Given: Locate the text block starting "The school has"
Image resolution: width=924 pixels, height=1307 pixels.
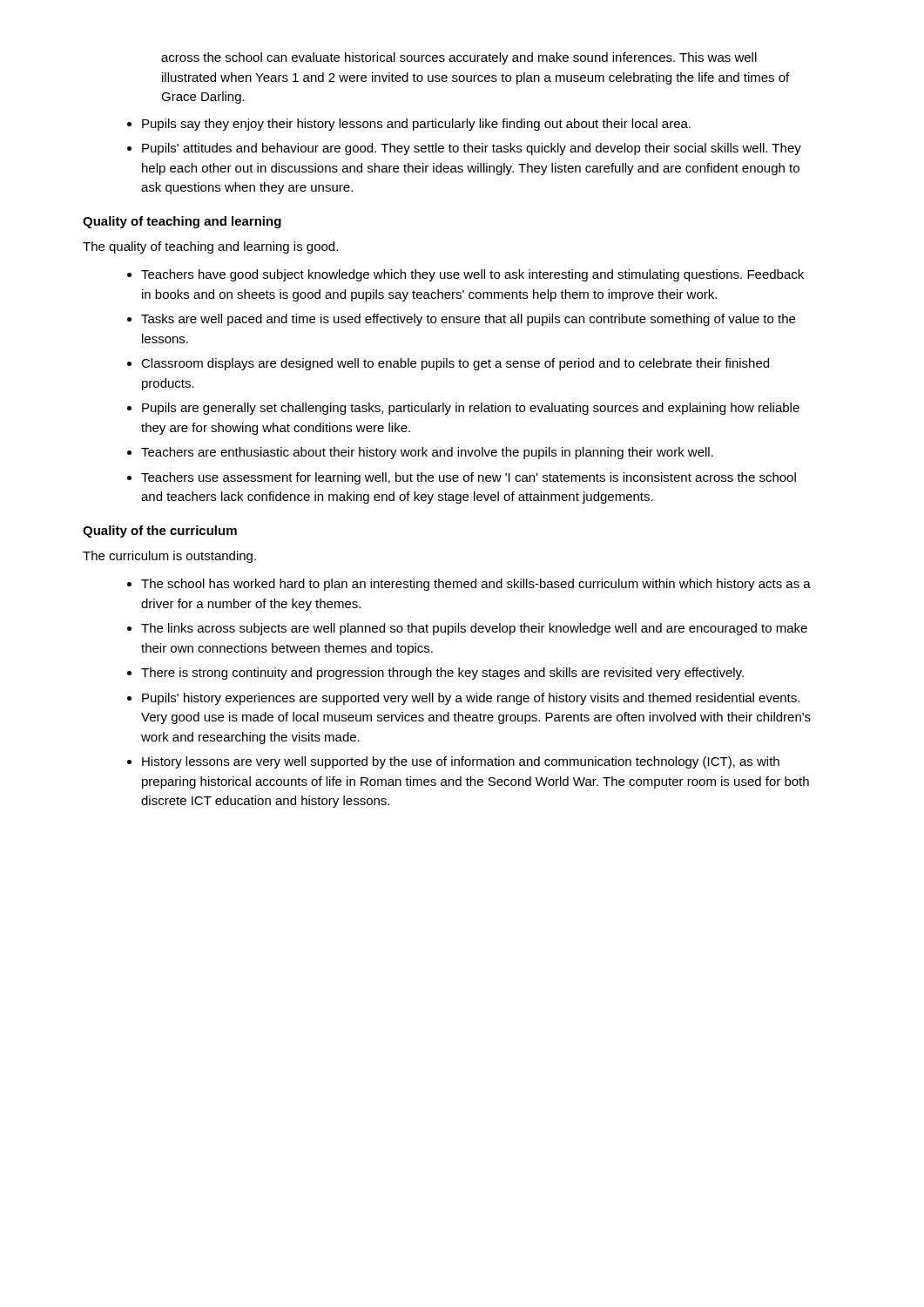Looking at the screenshot, I should pyautogui.click(x=476, y=593).
